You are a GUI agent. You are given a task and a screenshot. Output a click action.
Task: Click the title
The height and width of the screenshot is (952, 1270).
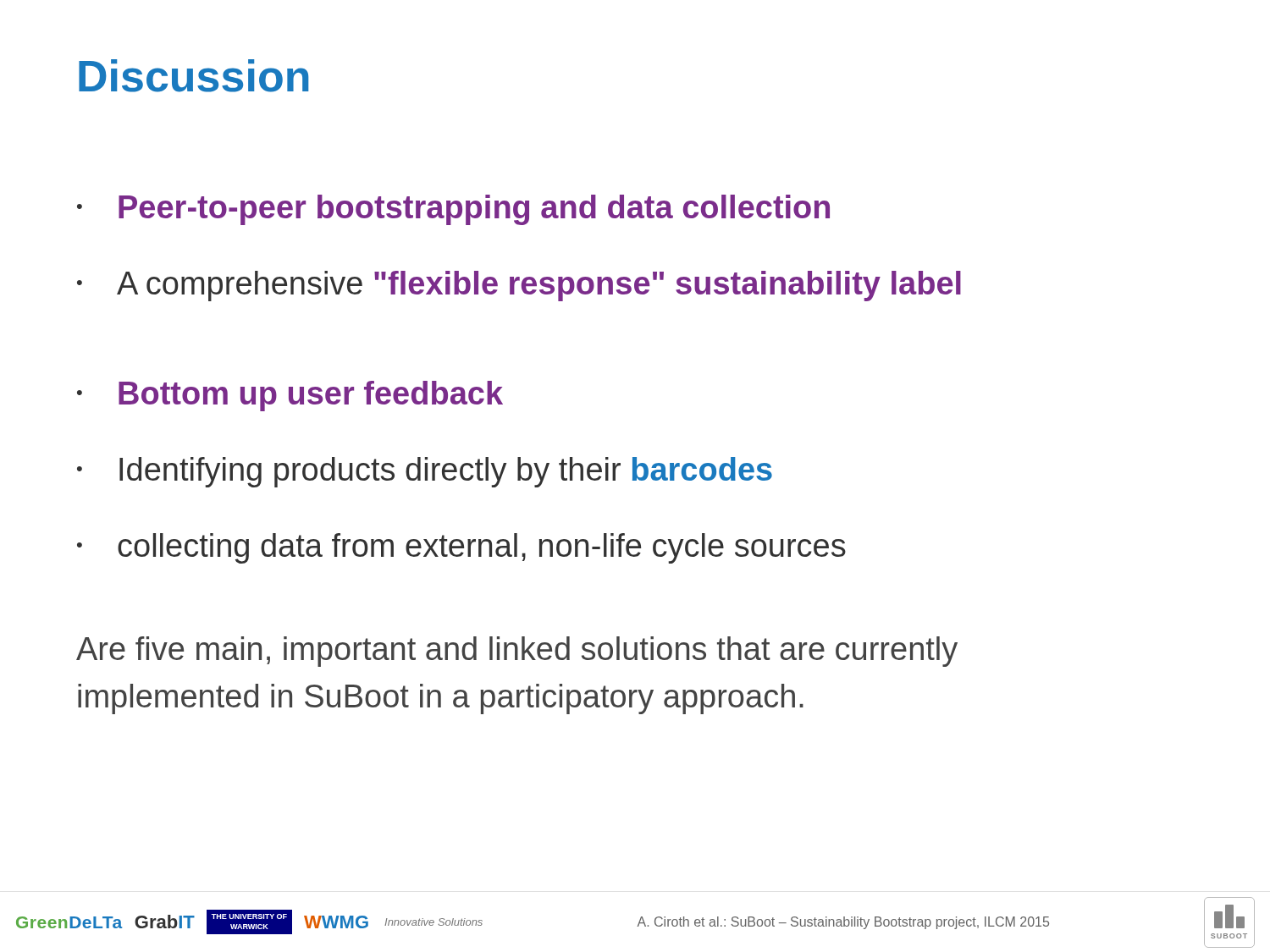pos(194,76)
